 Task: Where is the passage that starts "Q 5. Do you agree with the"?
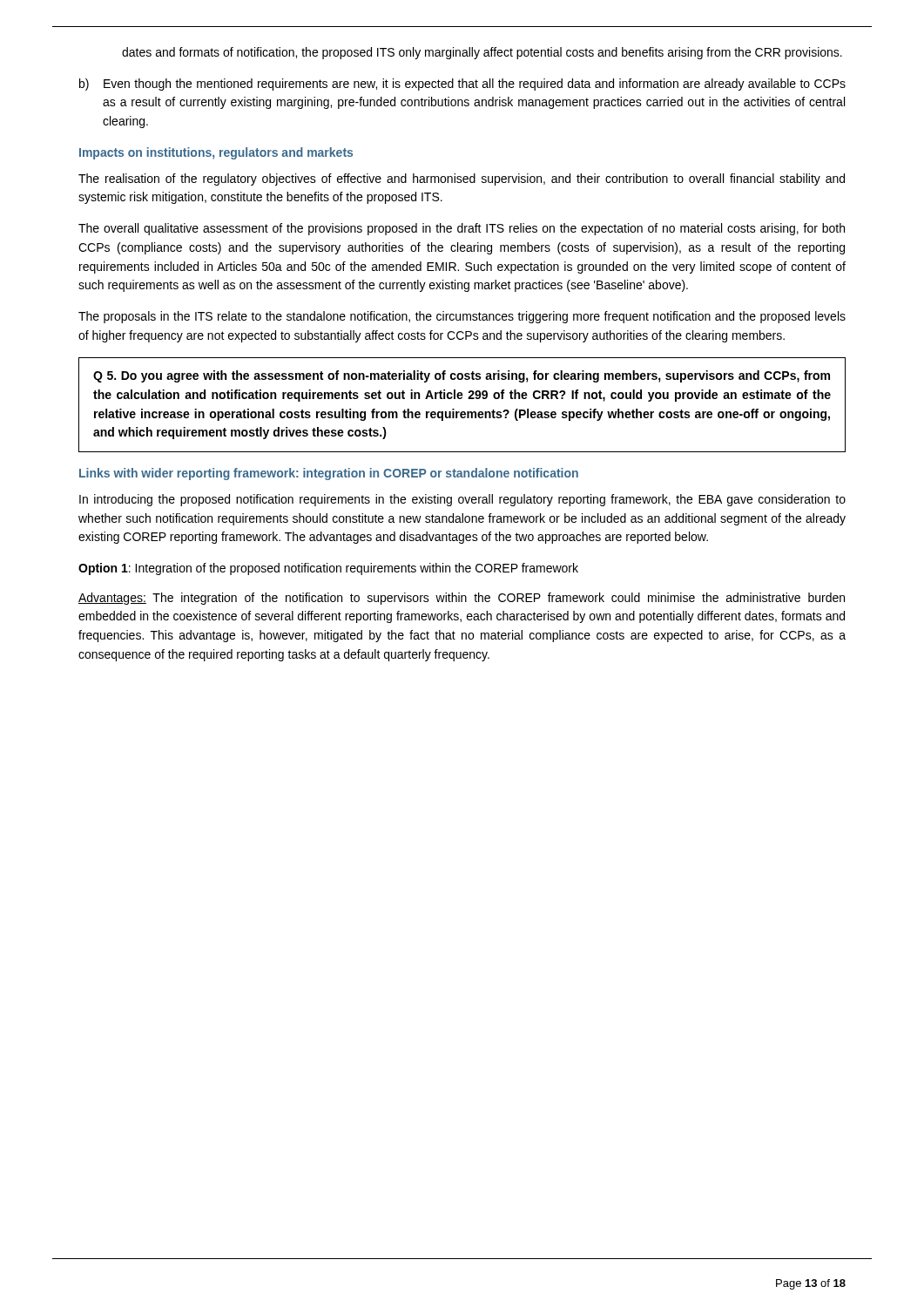(x=462, y=404)
